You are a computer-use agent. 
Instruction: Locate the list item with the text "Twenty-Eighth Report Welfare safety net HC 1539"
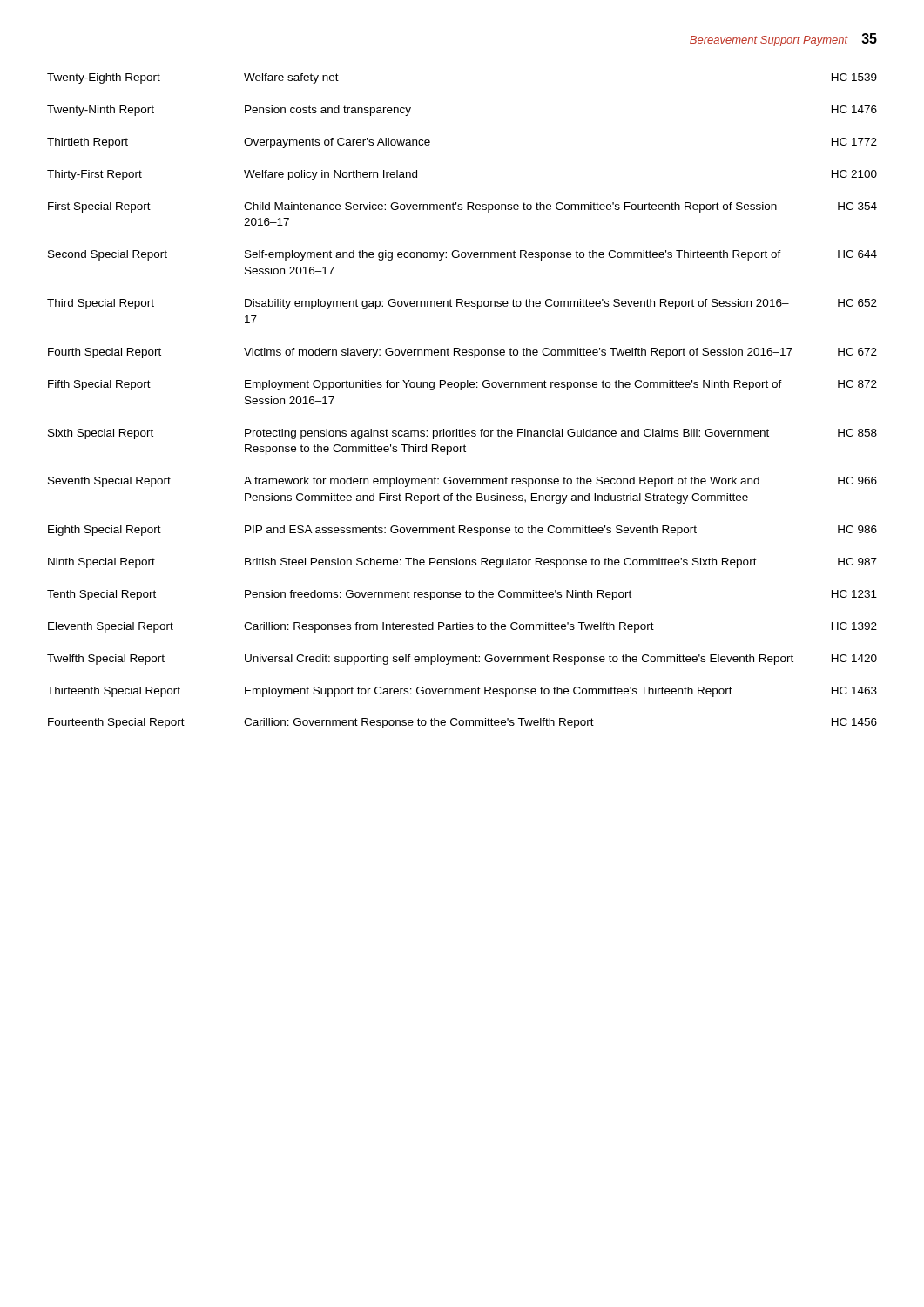[103, 78]
